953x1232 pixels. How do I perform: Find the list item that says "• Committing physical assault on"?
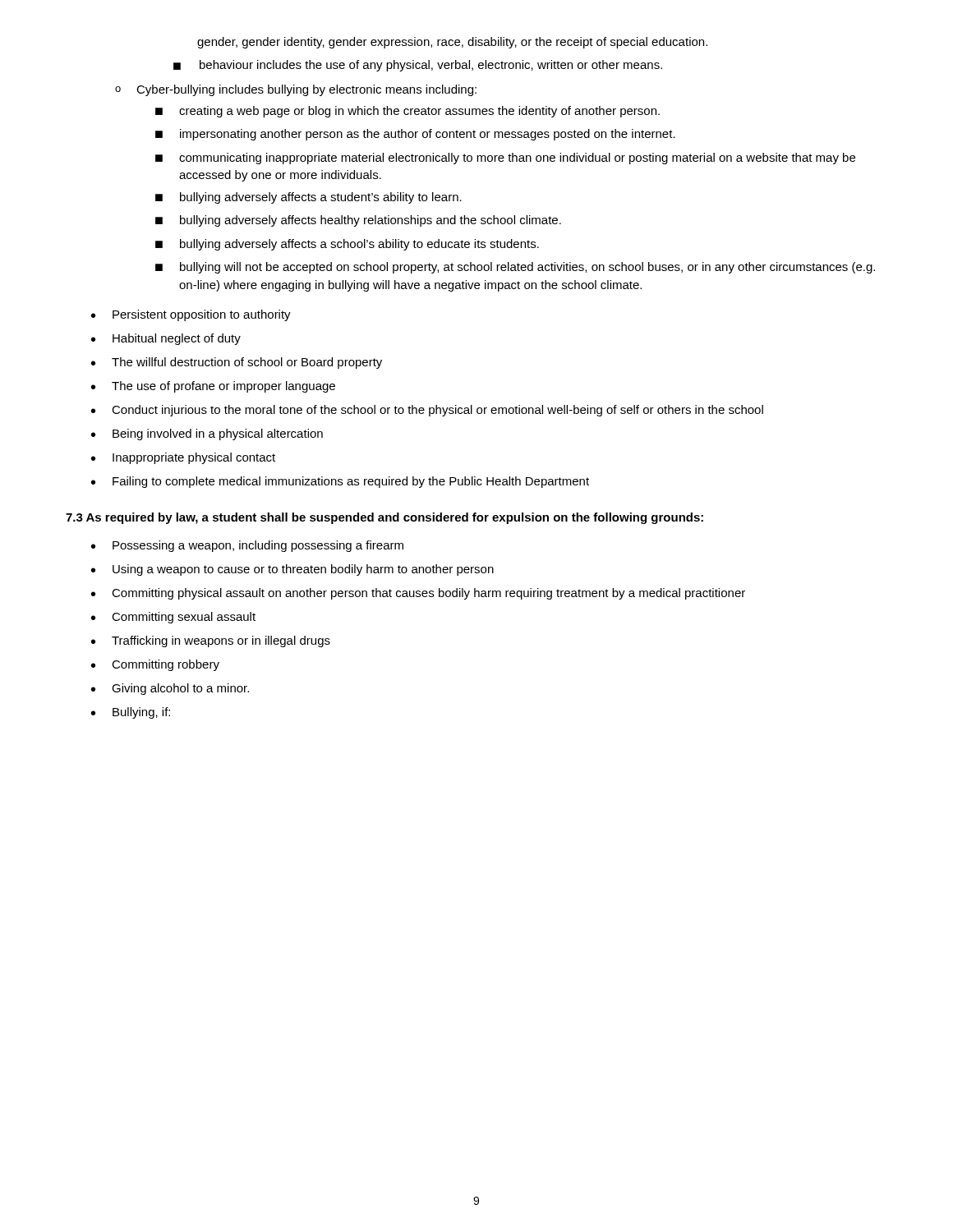[x=418, y=593]
